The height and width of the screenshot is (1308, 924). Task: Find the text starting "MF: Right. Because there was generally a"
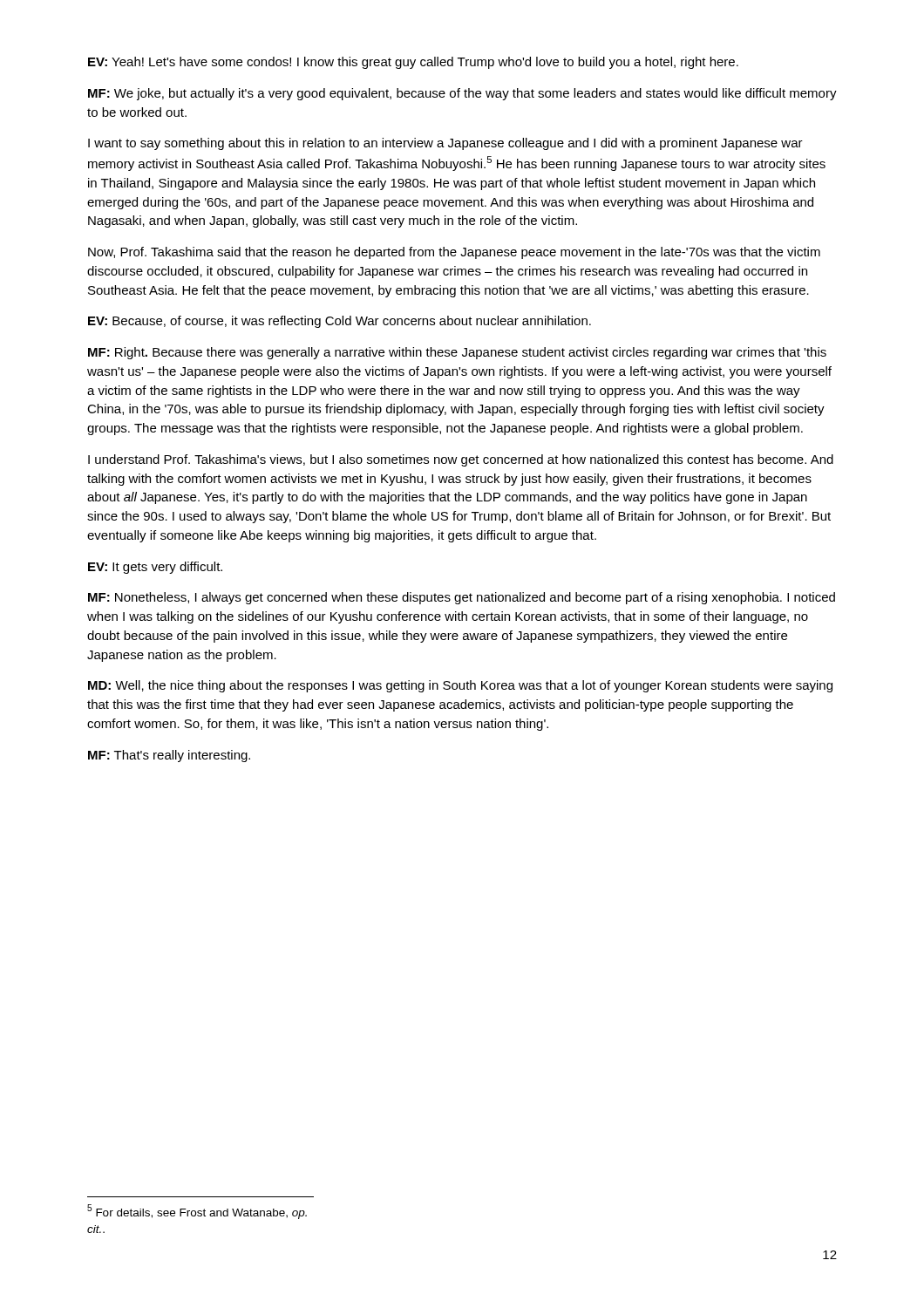point(459,390)
